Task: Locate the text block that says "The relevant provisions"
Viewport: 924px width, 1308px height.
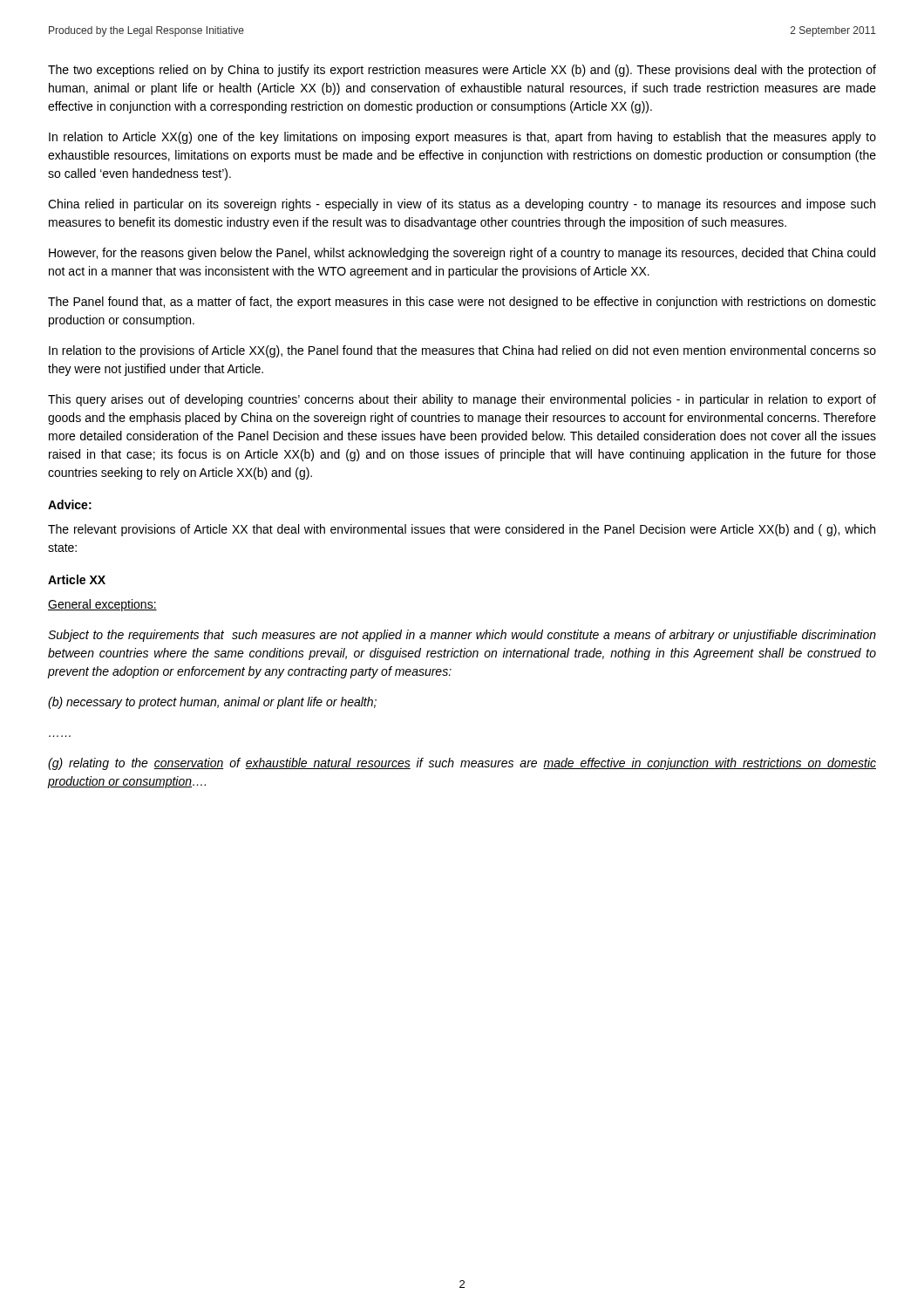Action: pyautogui.click(x=462, y=538)
